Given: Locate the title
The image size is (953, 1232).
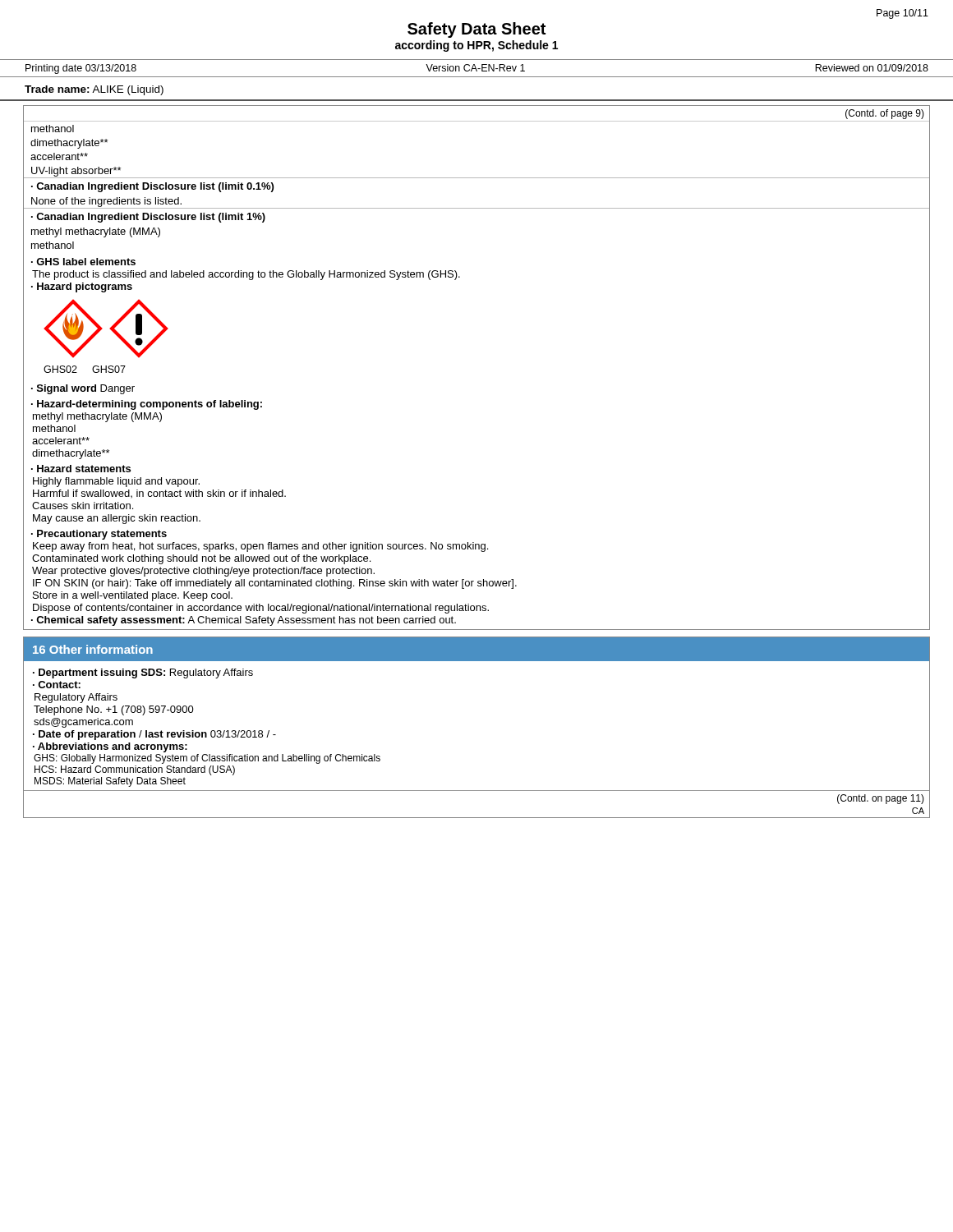Looking at the screenshot, I should pyautogui.click(x=476, y=36).
